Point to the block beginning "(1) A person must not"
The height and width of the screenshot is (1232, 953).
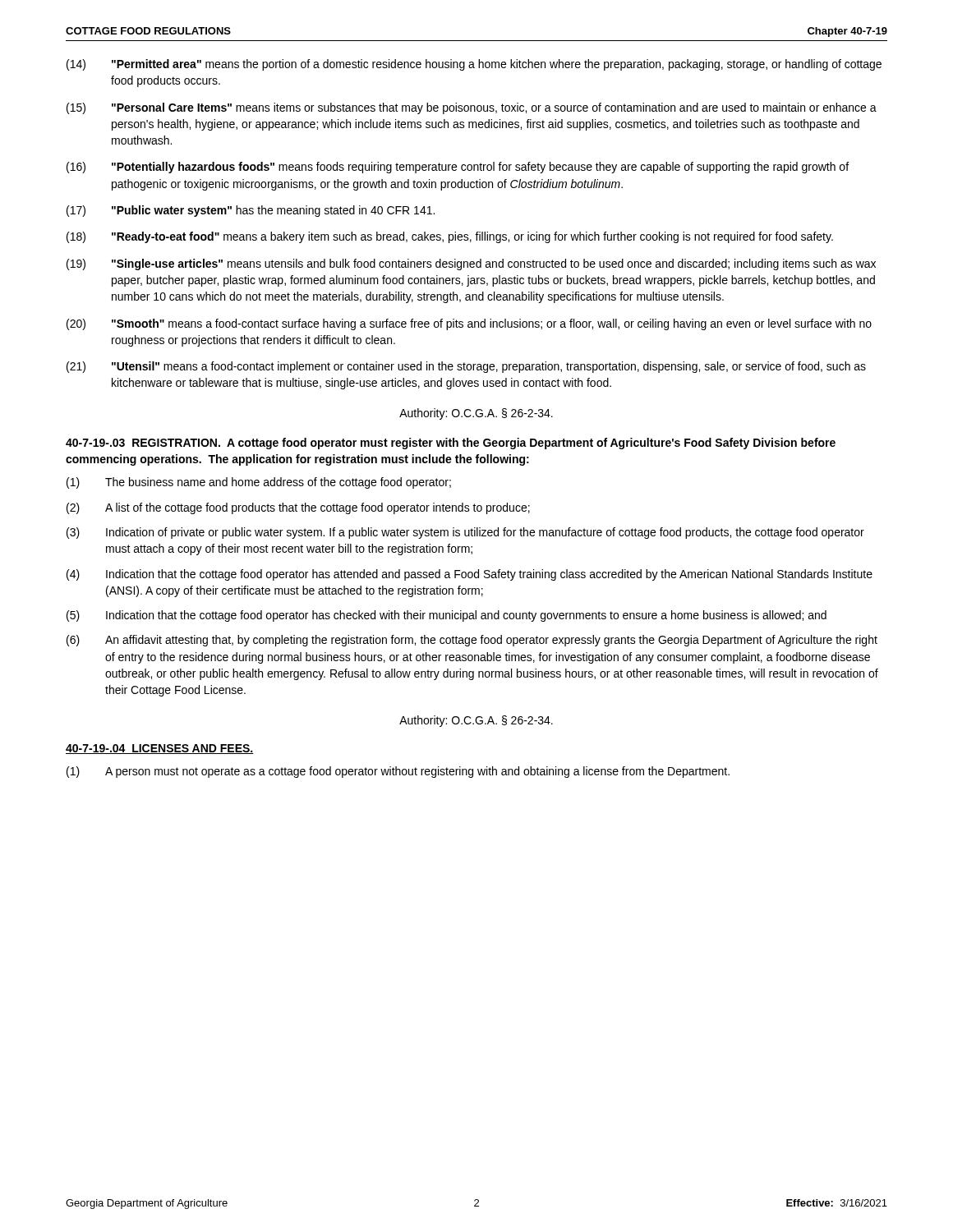(476, 771)
